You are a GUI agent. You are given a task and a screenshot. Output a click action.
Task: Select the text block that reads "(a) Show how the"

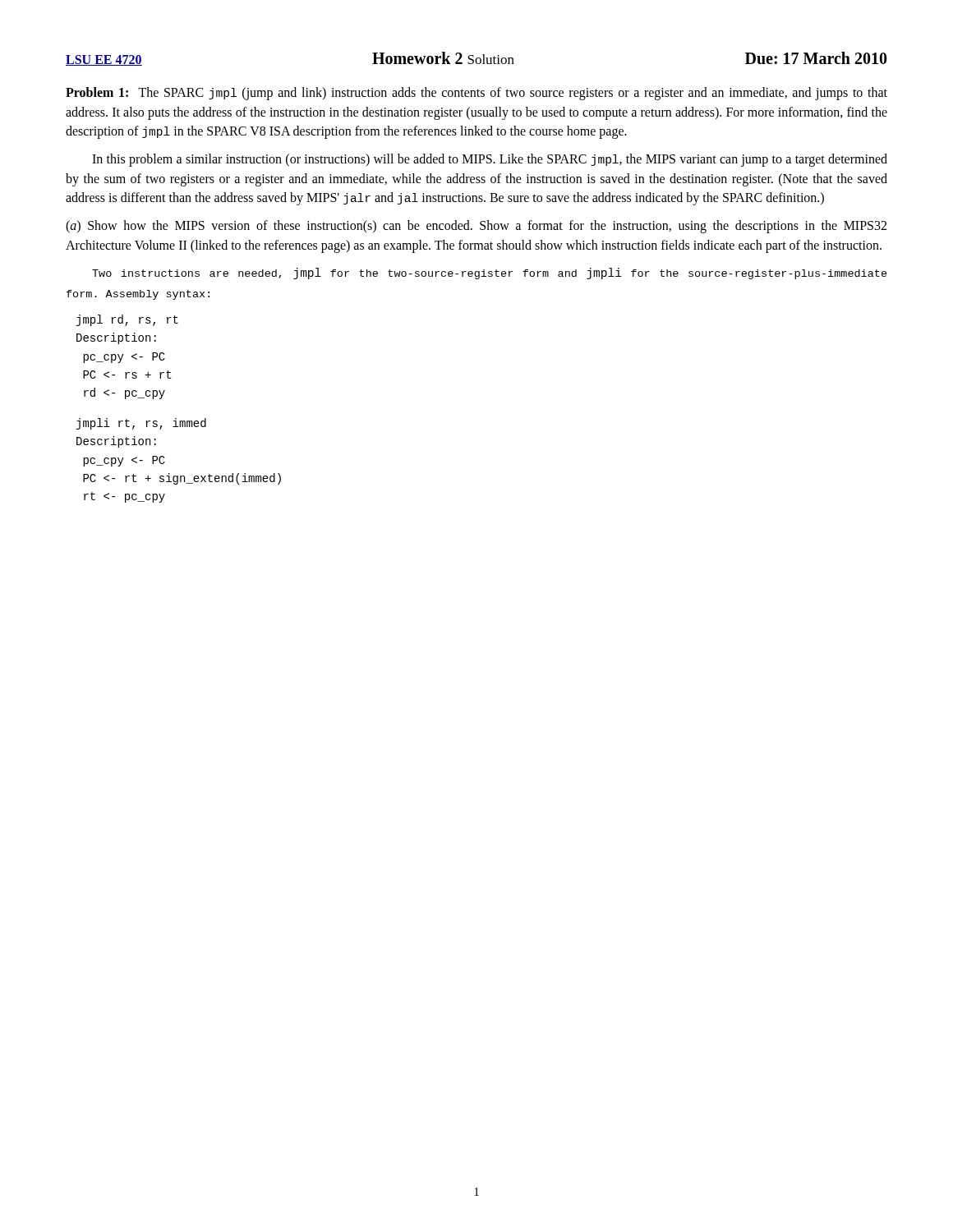pos(476,235)
